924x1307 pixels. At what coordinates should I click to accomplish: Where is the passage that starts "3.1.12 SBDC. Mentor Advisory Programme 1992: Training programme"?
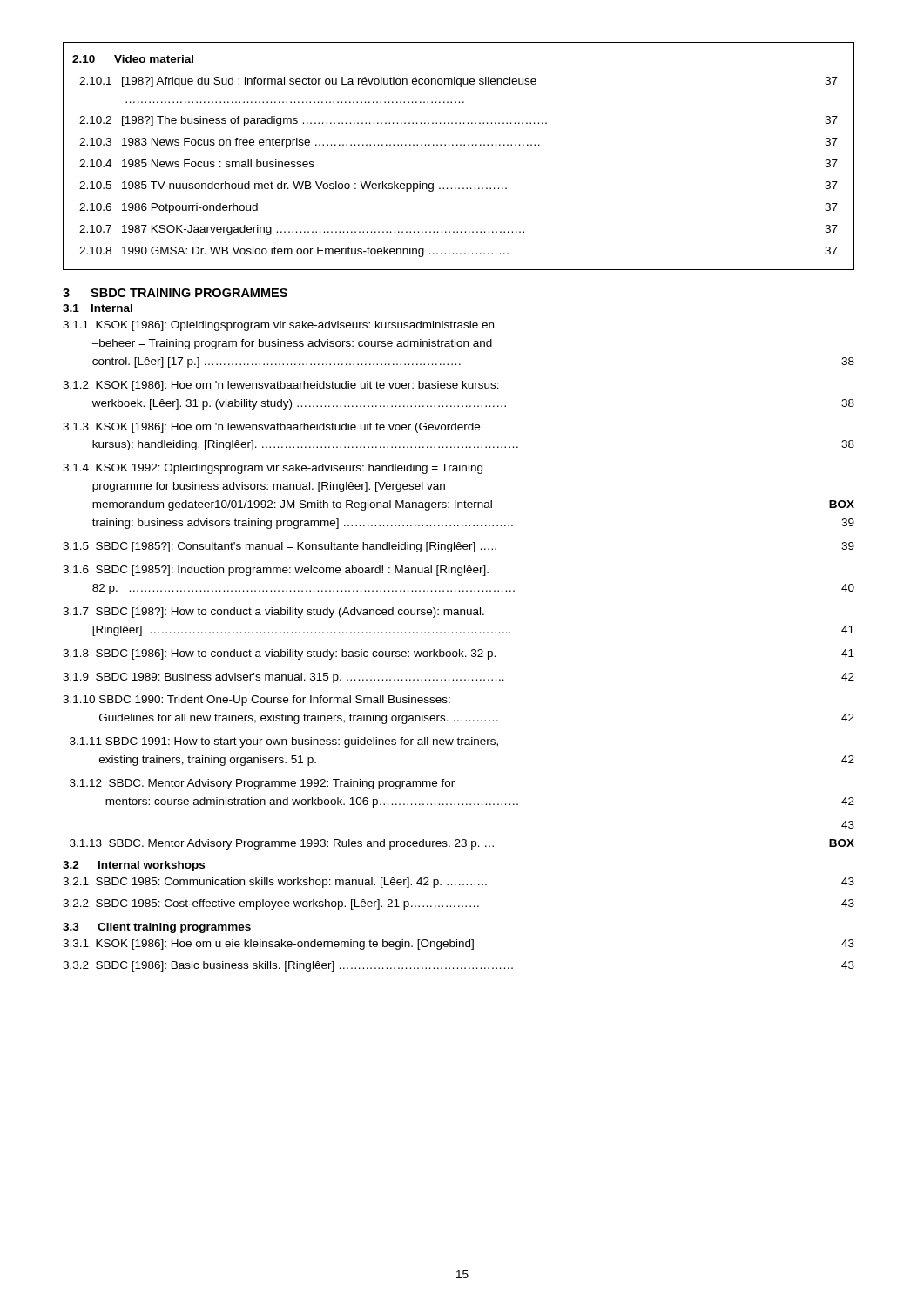(x=459, y=793)
